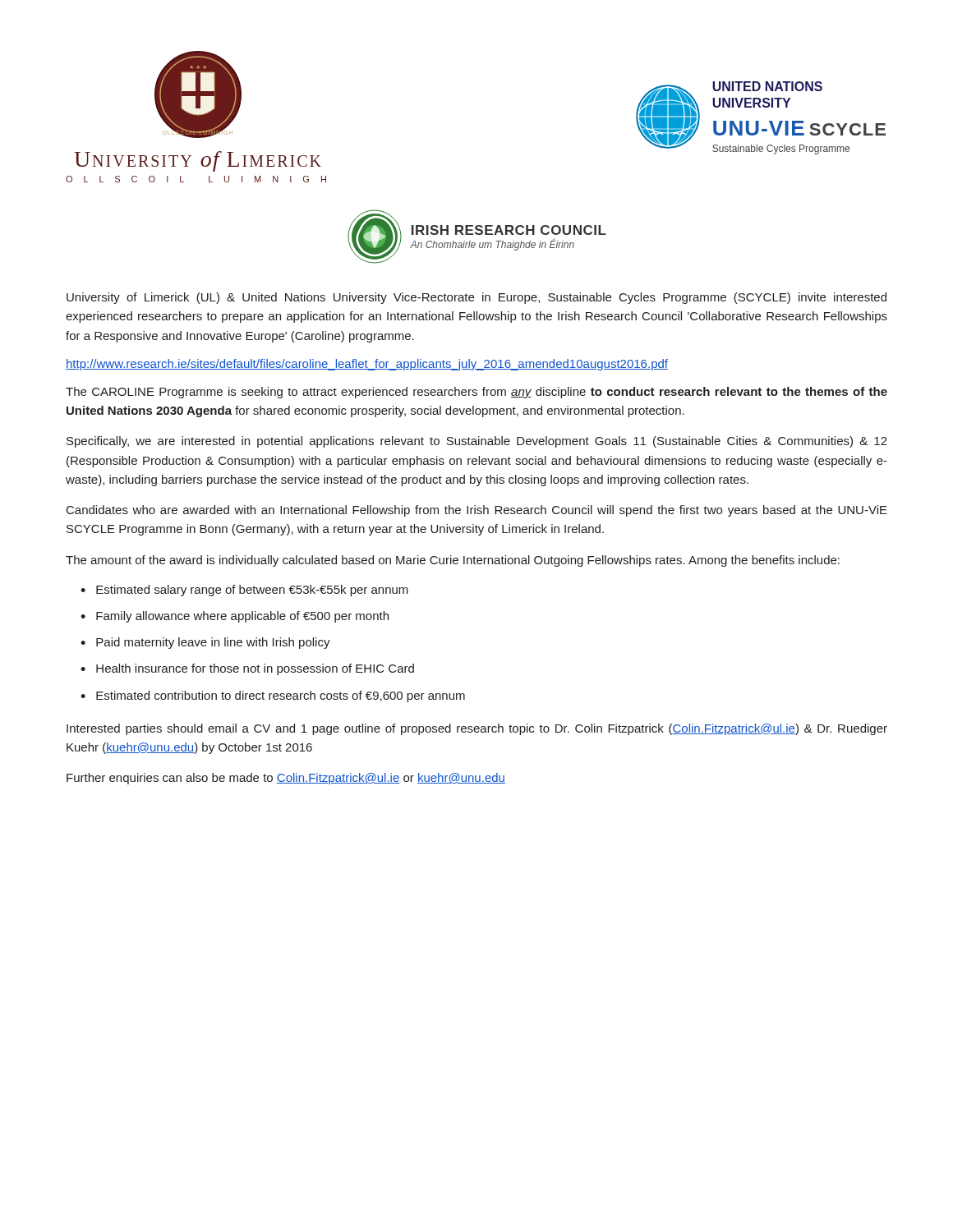This screenshot has width=953, height=1232.
Task: Locate the block starting "The amount of the award is"
Action: [x=453, y=559]
